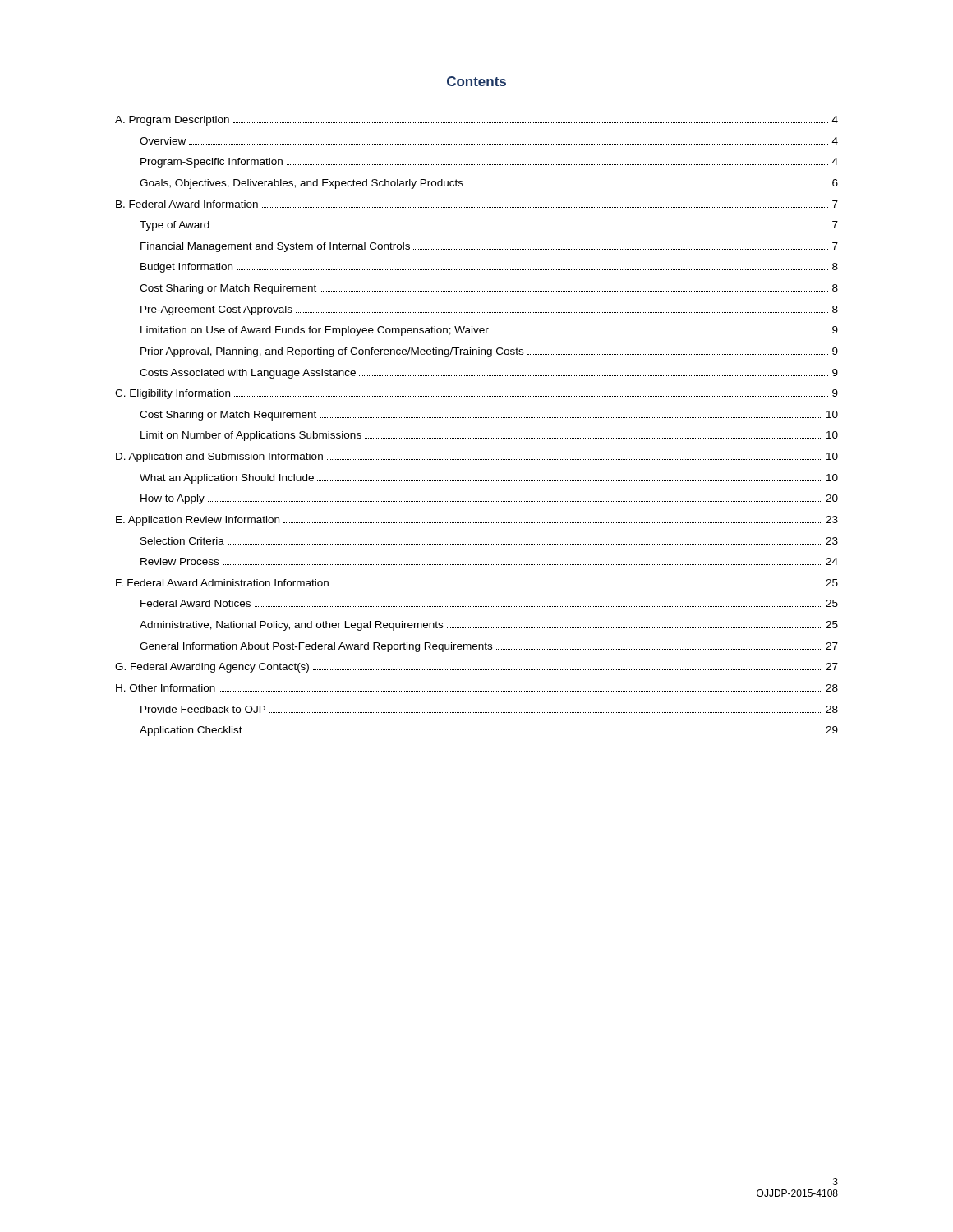Locate the text starting "A. Program Description 4"
Image resolution: width=953 pixels, height=1232 pixels.
(x=476, y=120)
